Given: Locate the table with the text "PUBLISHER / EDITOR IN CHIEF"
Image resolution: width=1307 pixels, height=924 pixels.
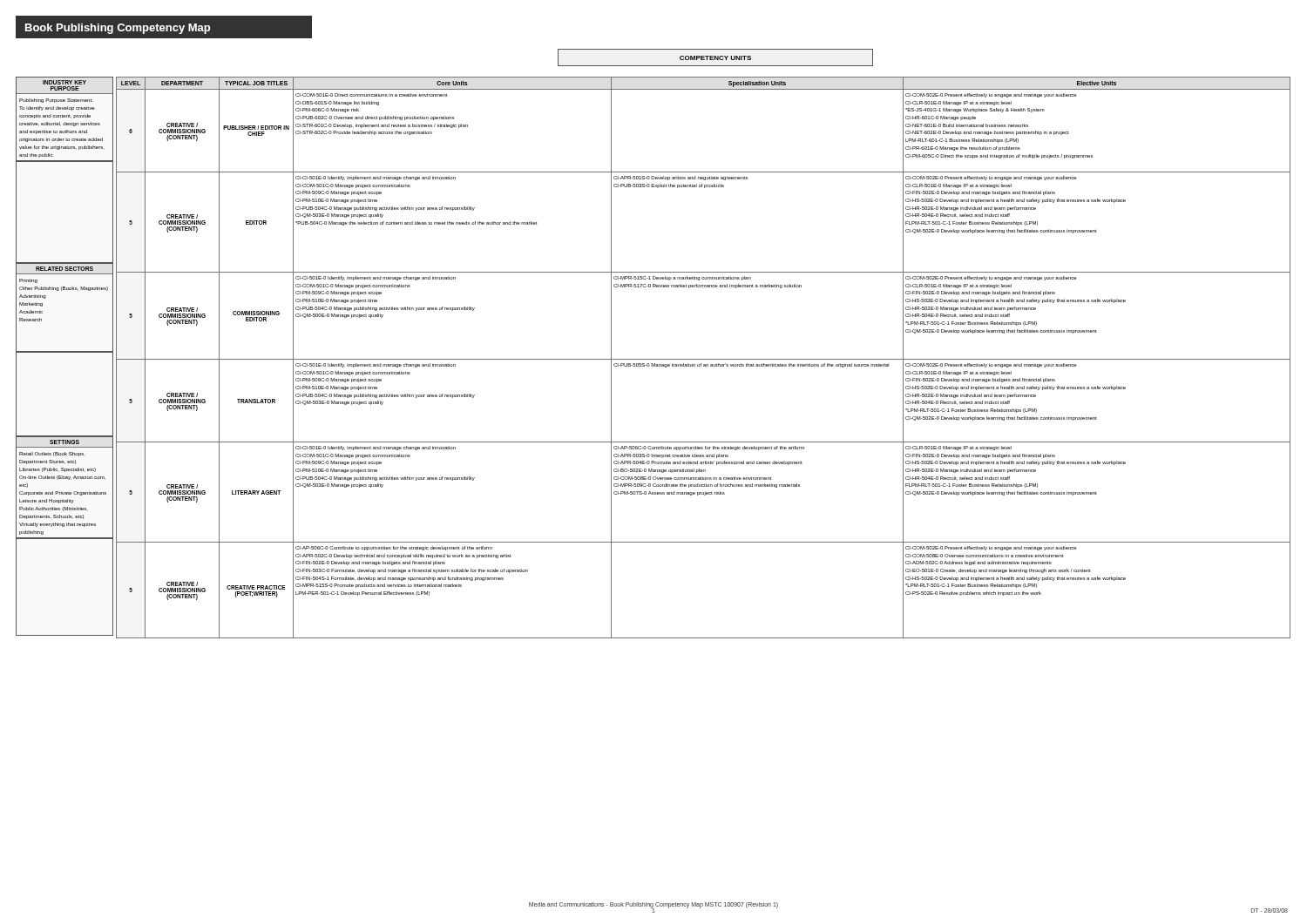Looking at the screenshot, I should pyautogui.click(x=703, y=357).
